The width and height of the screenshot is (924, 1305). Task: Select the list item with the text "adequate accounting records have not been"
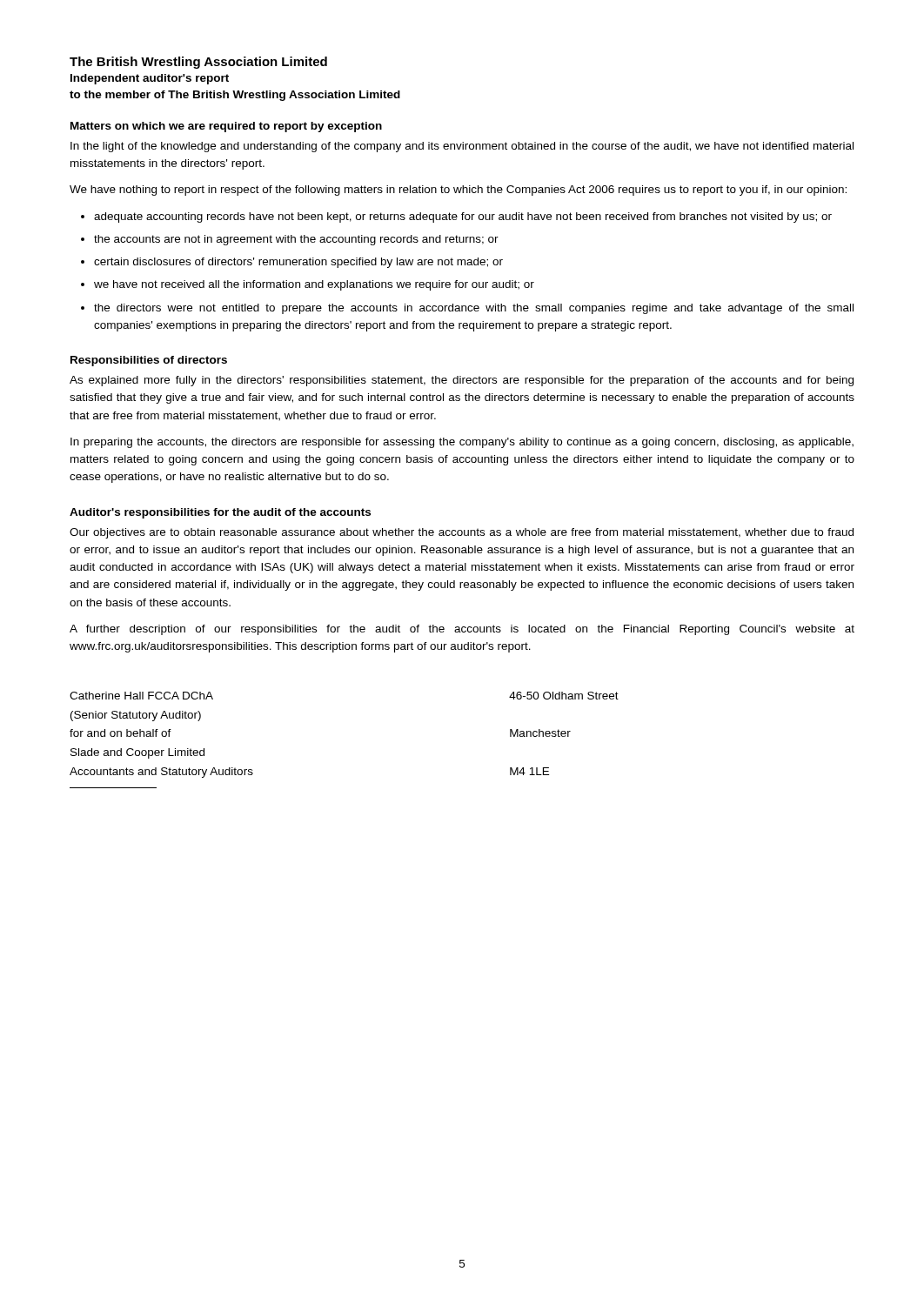point(463,216)
